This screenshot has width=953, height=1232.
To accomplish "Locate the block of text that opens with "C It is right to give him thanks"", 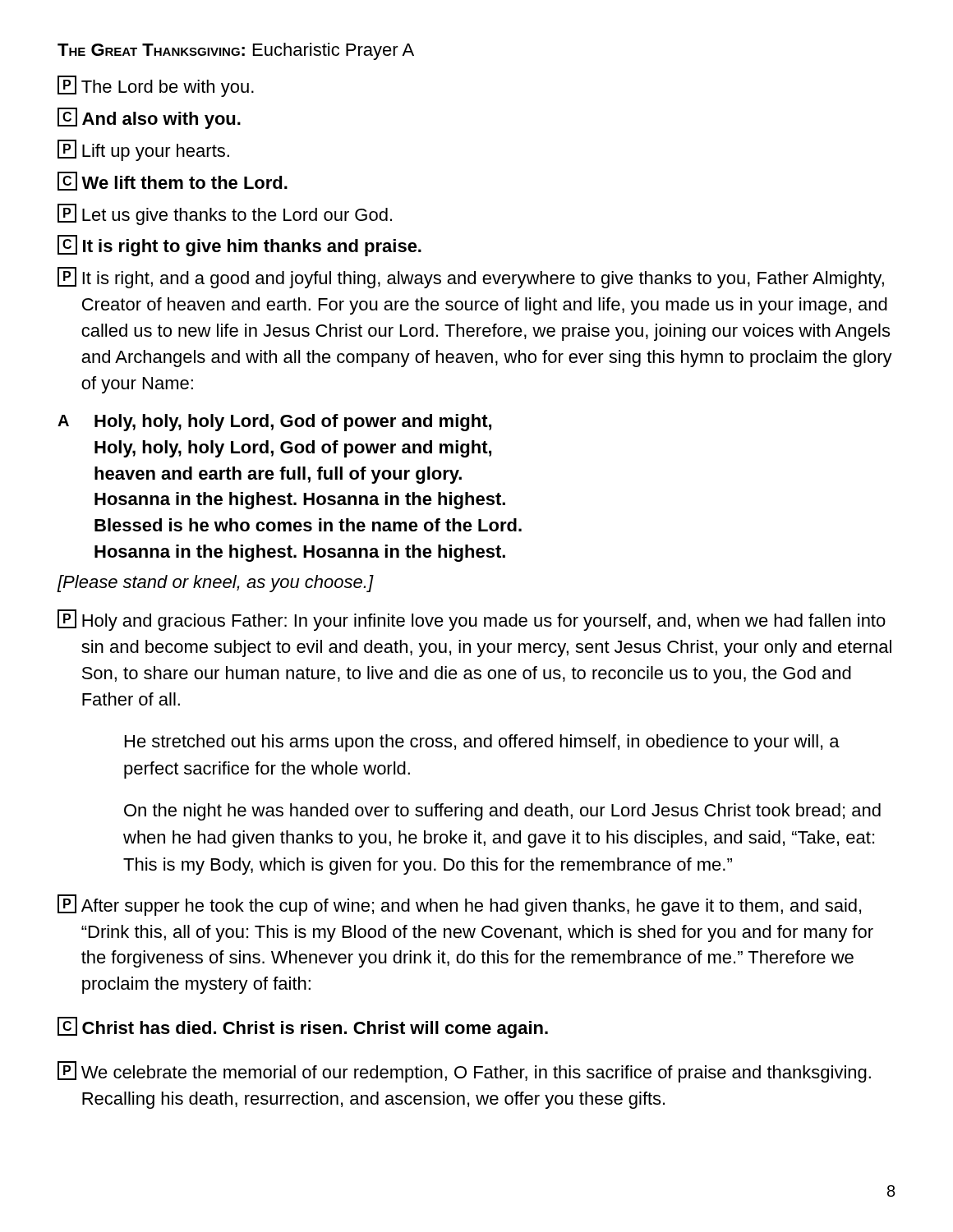I will 239,246.
